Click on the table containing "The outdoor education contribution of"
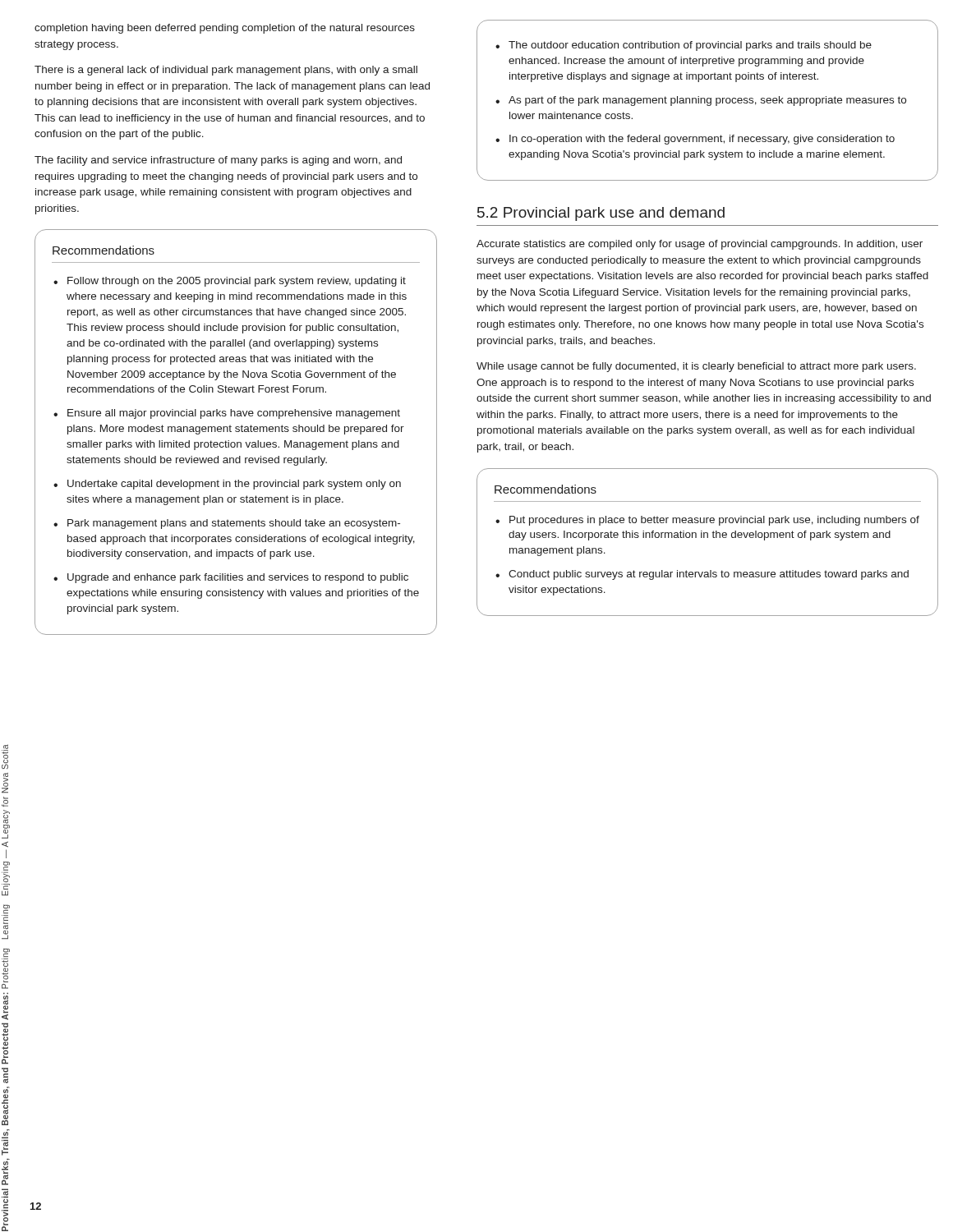Viewport: 953px width, 1232px height. (x=707, y=100)
